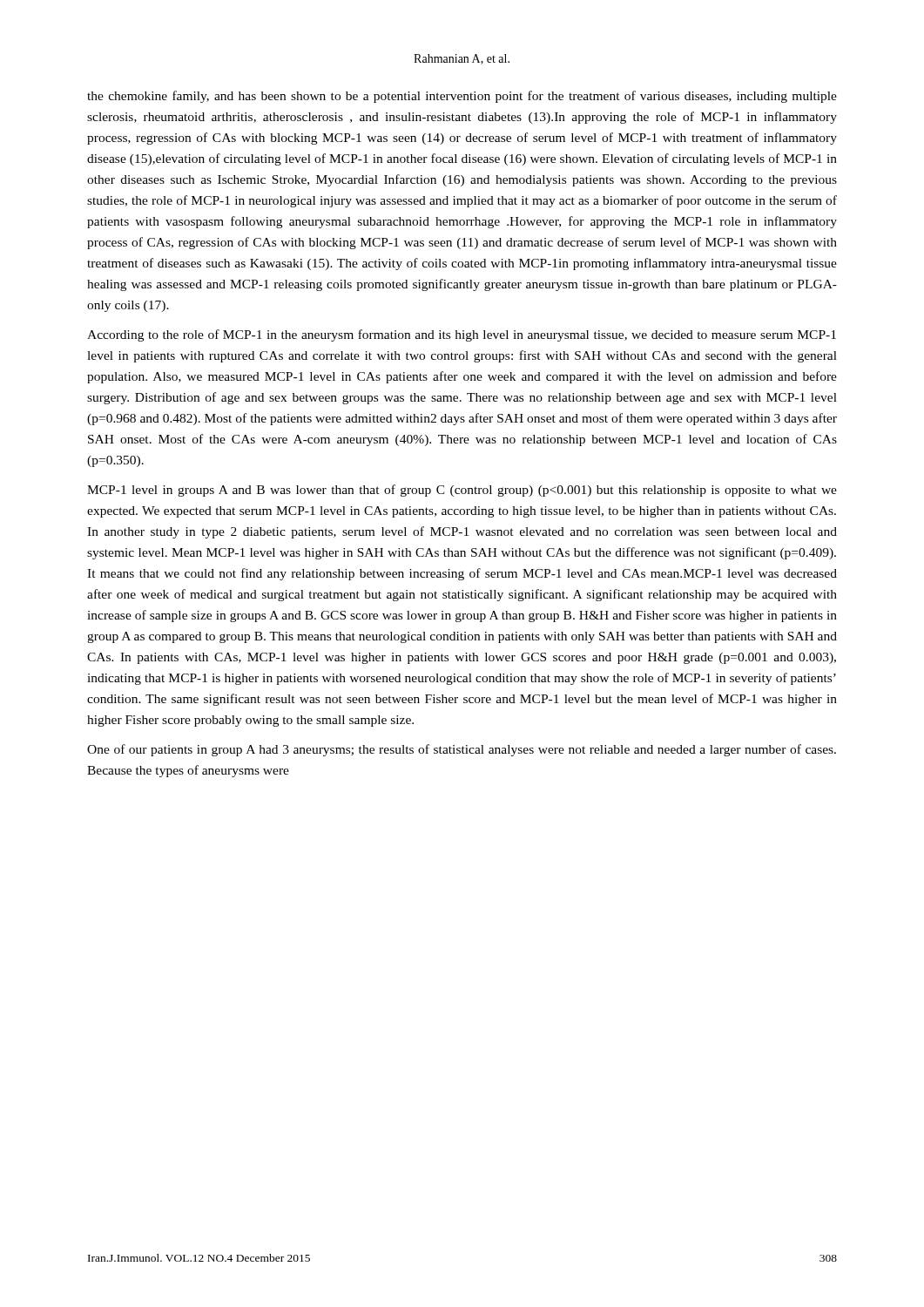Locate the text block with the text "According to the role of MCP-1"
This screenshot has height=1307, width=924.
[x=462, y=397]
